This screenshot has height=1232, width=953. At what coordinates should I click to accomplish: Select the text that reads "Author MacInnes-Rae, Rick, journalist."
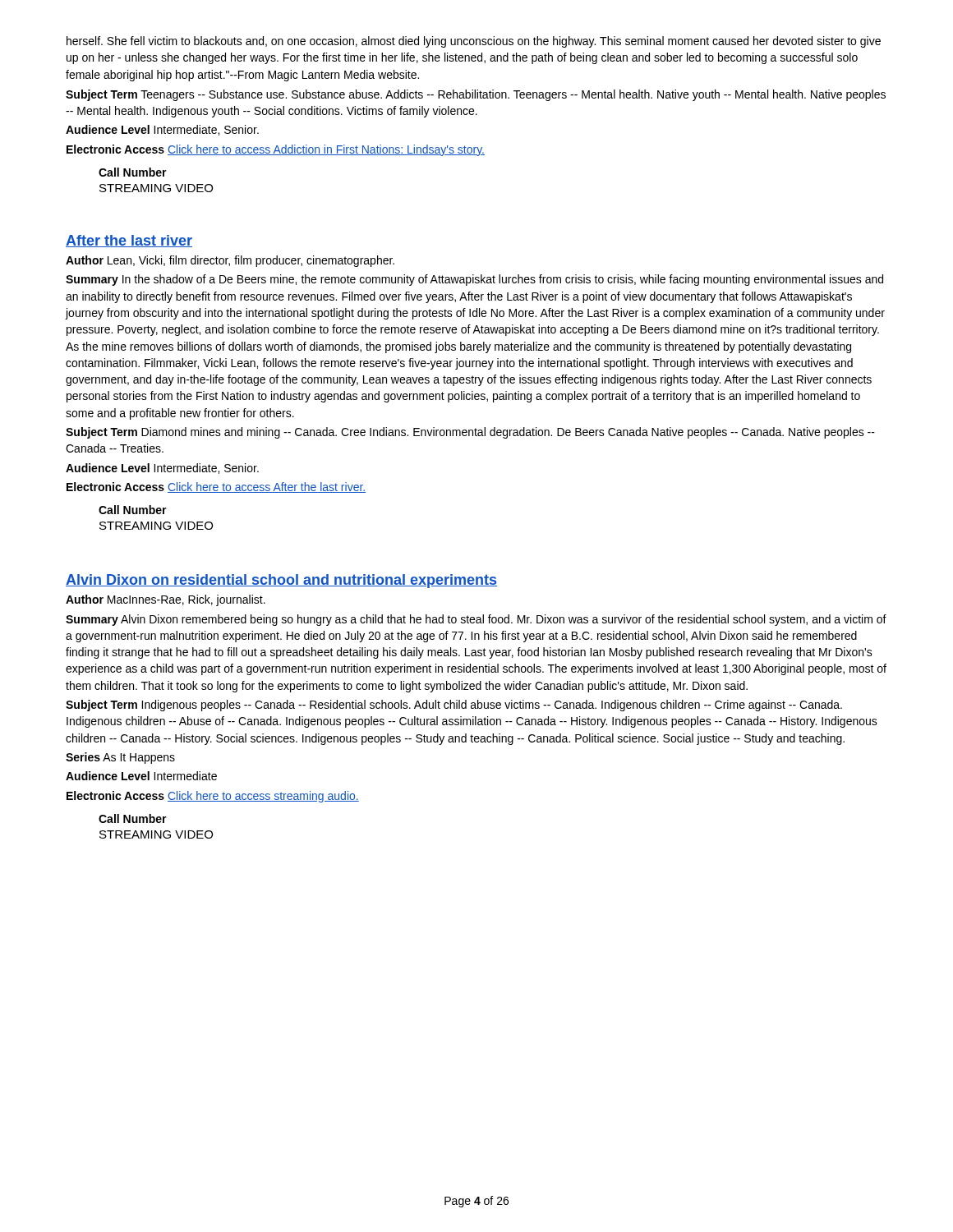point(166,600)
